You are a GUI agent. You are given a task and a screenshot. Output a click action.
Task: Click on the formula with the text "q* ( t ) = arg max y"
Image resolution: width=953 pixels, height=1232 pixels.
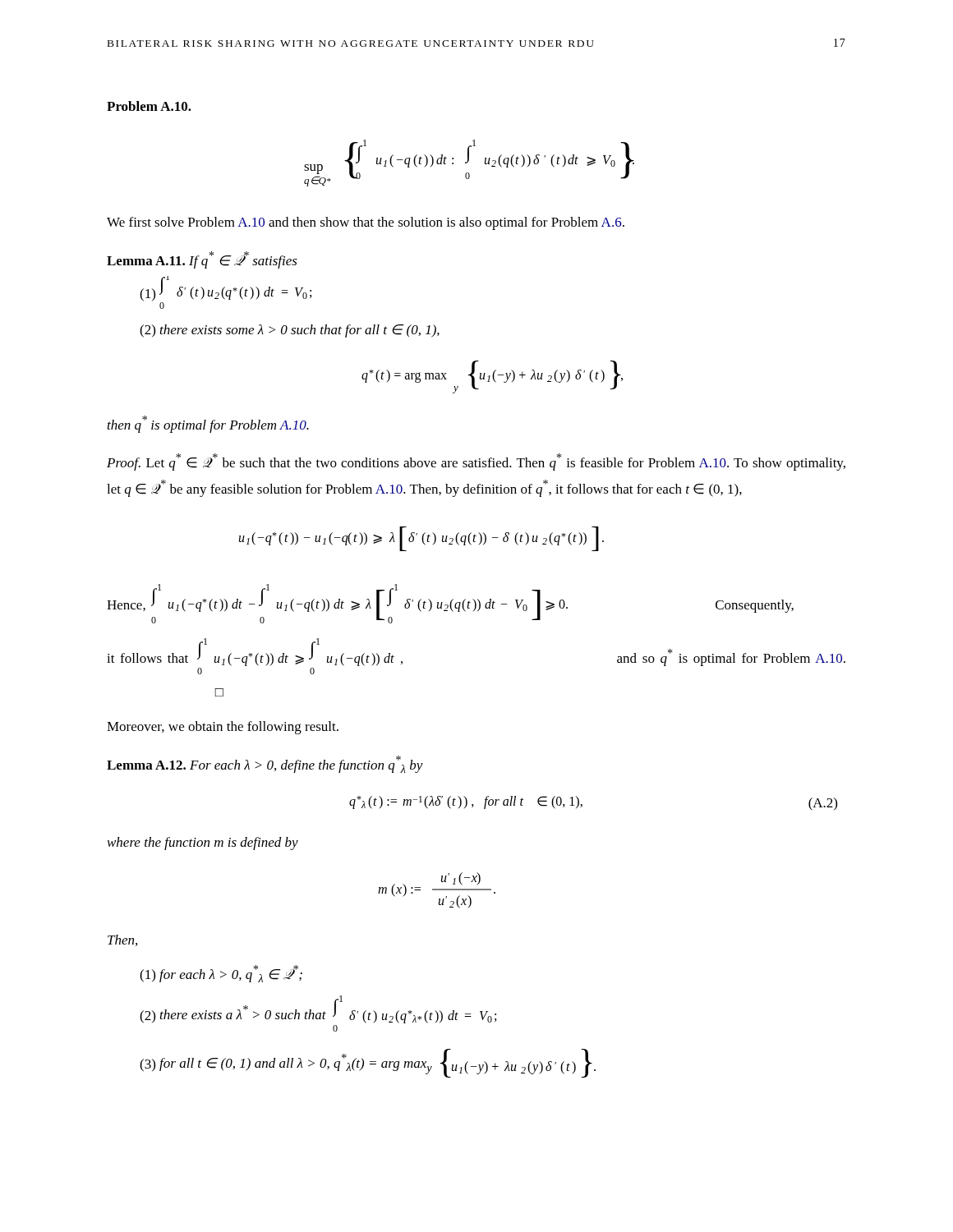pos(476,374)
